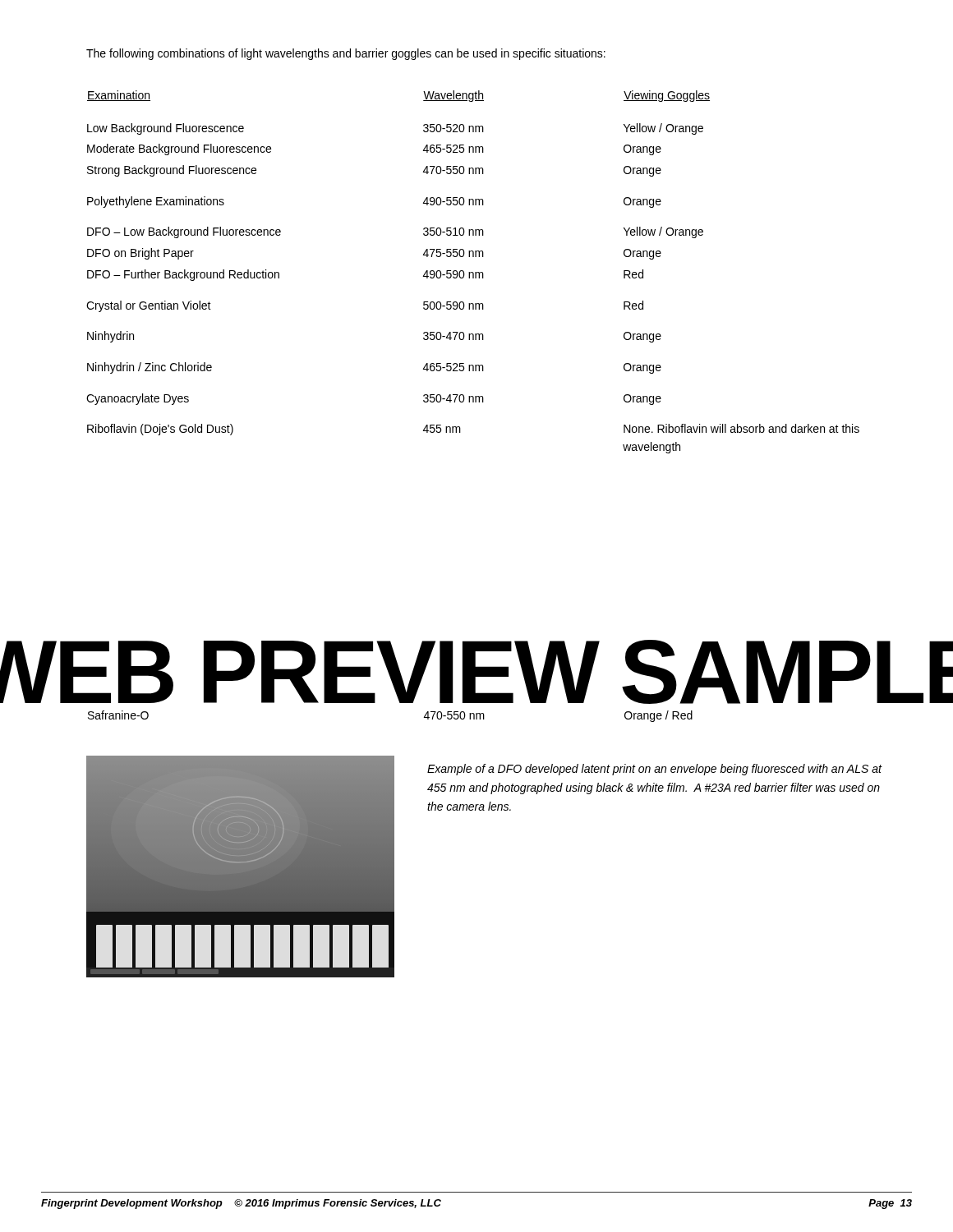Click on the region starting "Example of a DFO developed latent print on"
The height and width of the screenshot is (1232, 953).
tap(654, 788)
